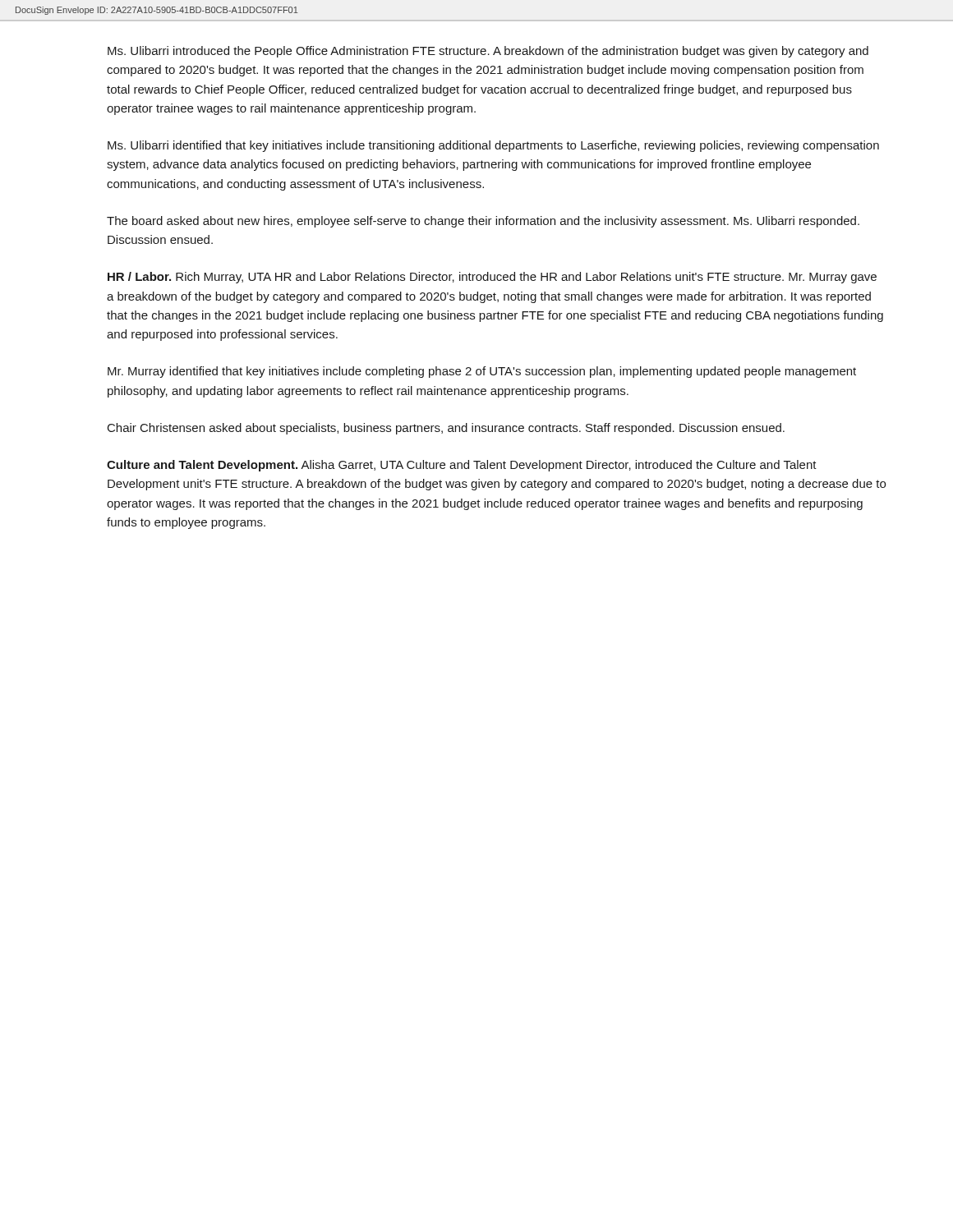Click on the text block that says "Ms. Ulibarri introduced the People Office Administration FTE"
The image size is (953, 1232).
click(x=488, y=79)
